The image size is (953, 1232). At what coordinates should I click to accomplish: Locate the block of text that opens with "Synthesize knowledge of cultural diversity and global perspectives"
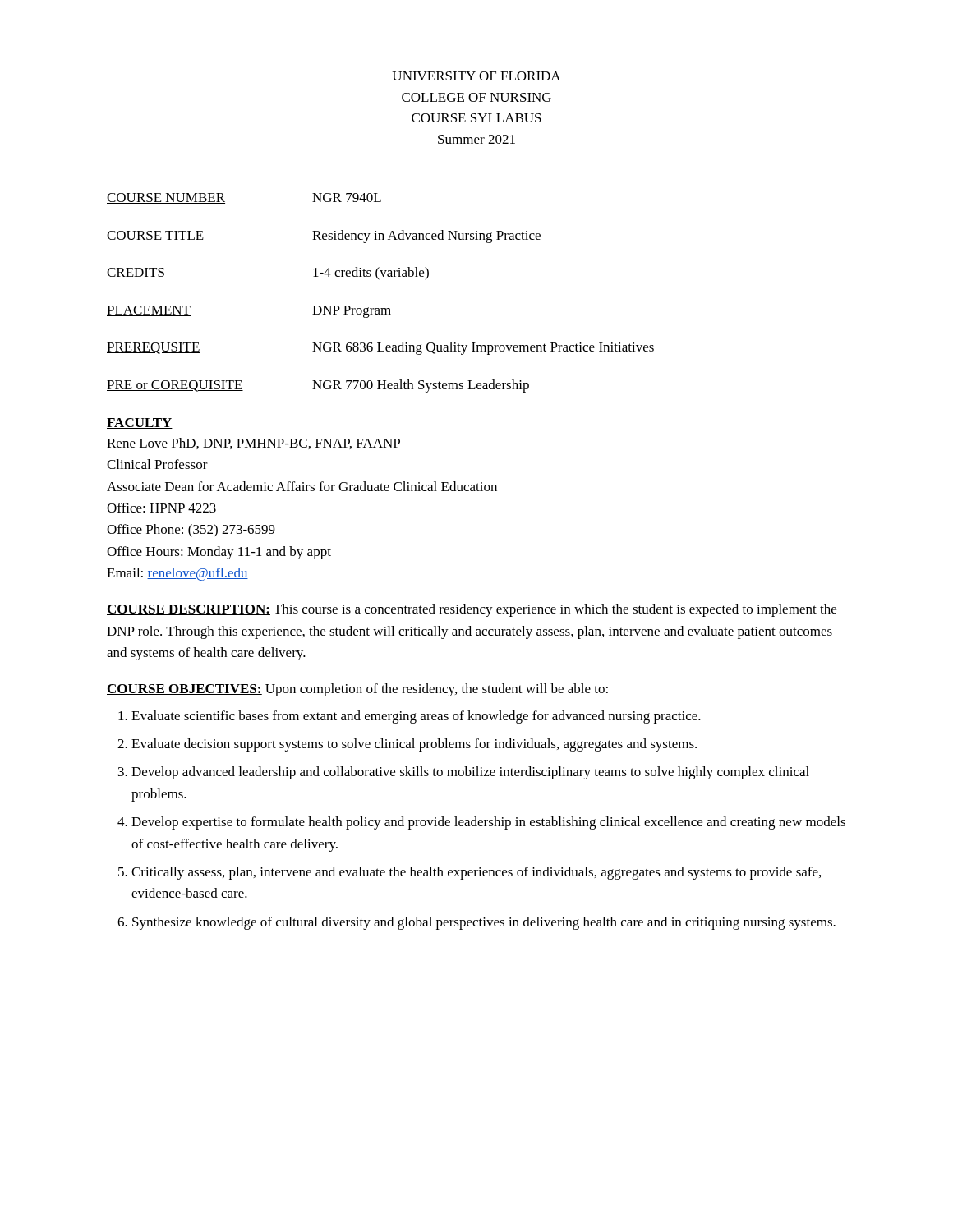point(484,922)
